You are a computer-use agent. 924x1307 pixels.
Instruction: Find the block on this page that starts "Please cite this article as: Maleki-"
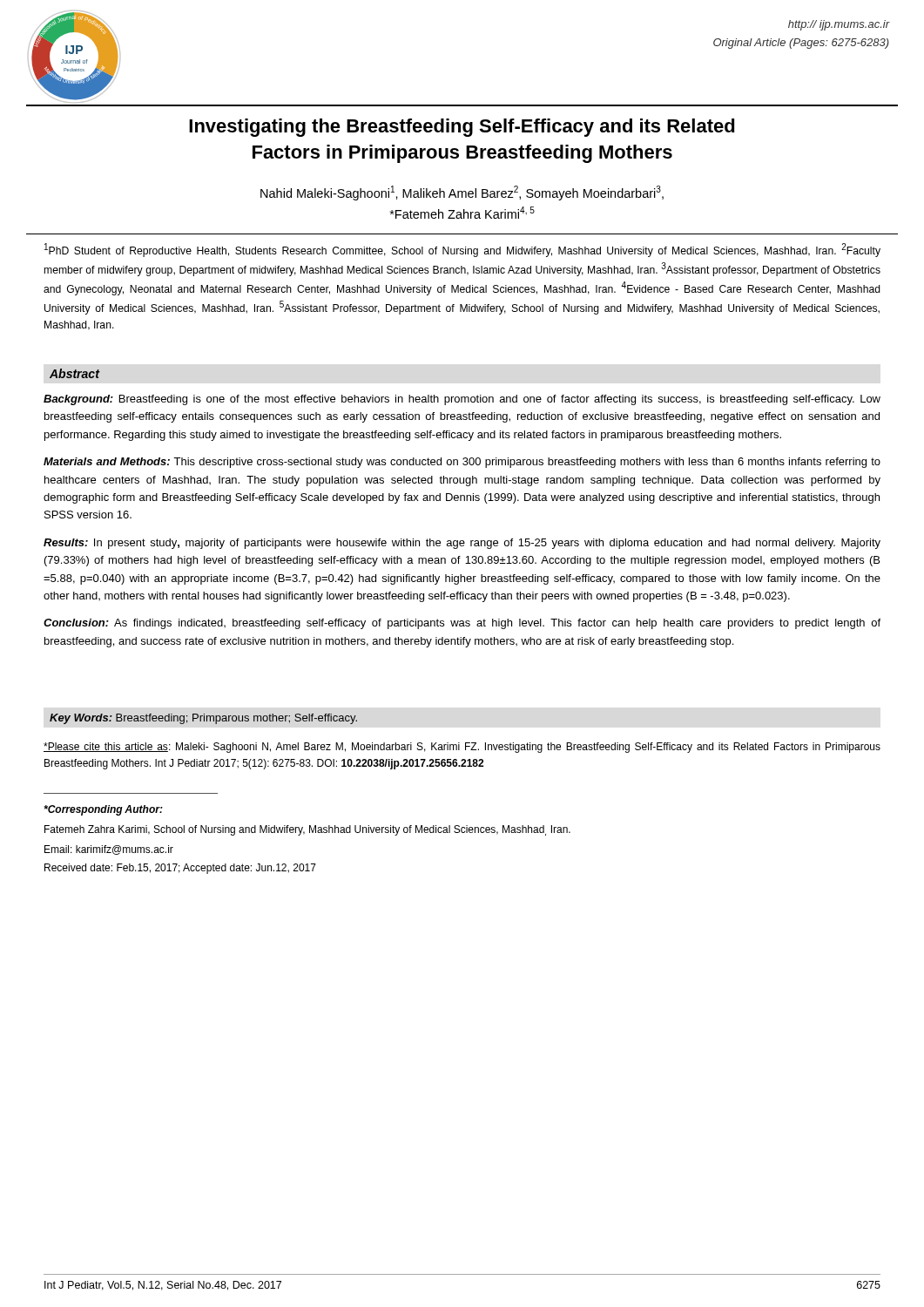pyautogui.click(x=462, y=755)
